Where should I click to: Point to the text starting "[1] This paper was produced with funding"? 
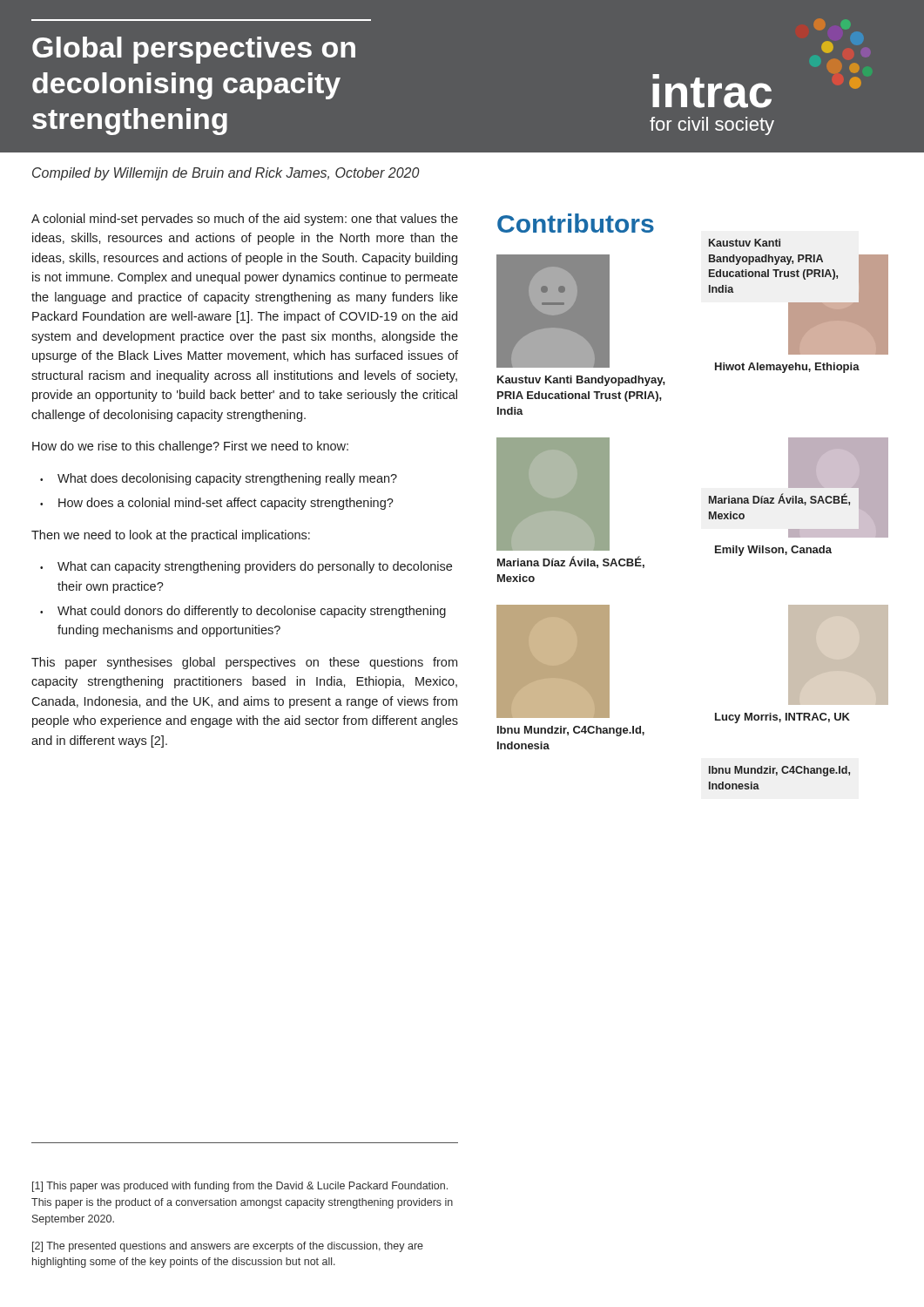[x=242, y=1202]
